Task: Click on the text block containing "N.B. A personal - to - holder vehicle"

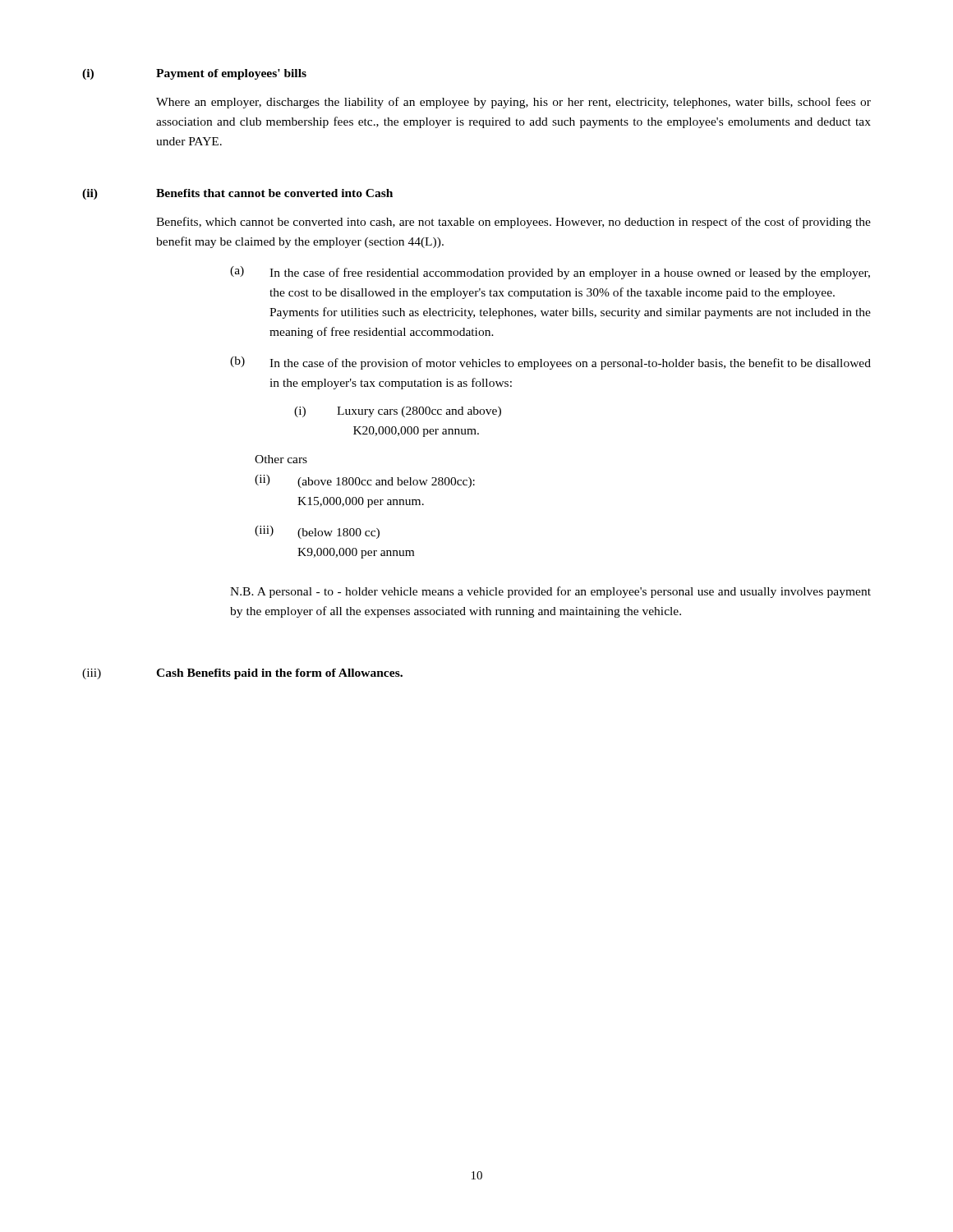Action: coord(550,601)
